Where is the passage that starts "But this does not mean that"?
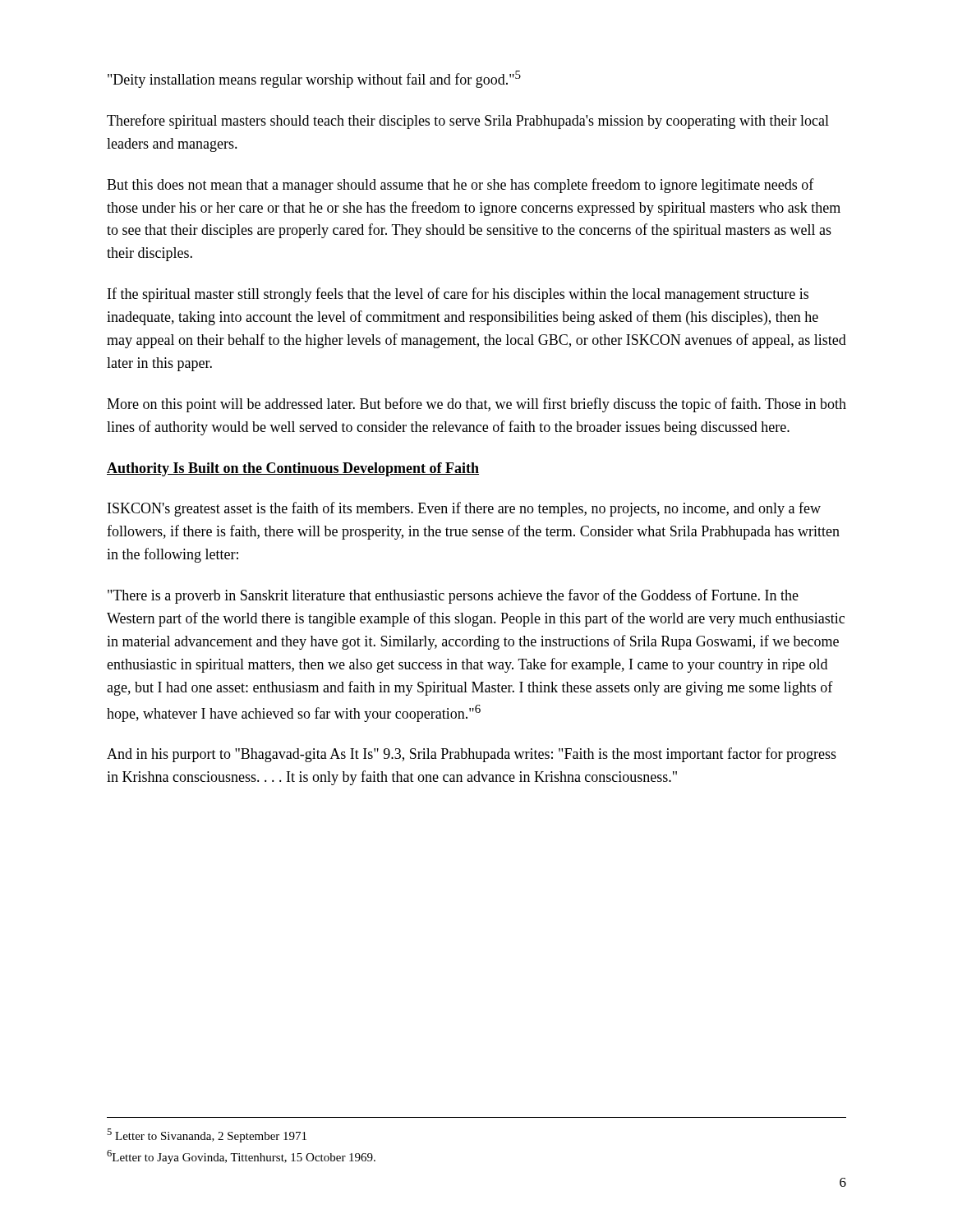This screenshot has width=953, height=1232. click(x=474, y=219)
